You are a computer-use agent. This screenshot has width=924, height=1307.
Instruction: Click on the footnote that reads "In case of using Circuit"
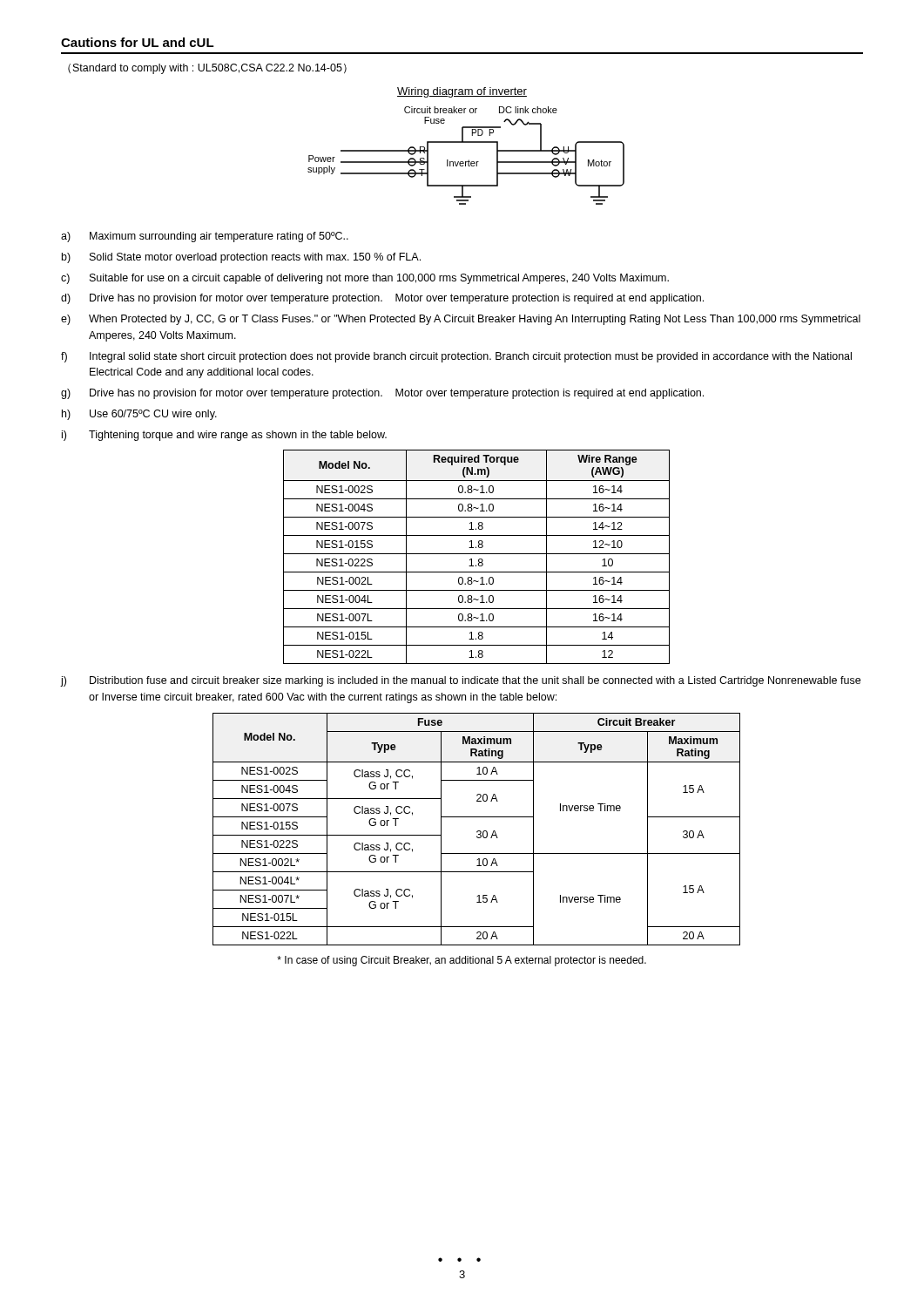[462, 960]
